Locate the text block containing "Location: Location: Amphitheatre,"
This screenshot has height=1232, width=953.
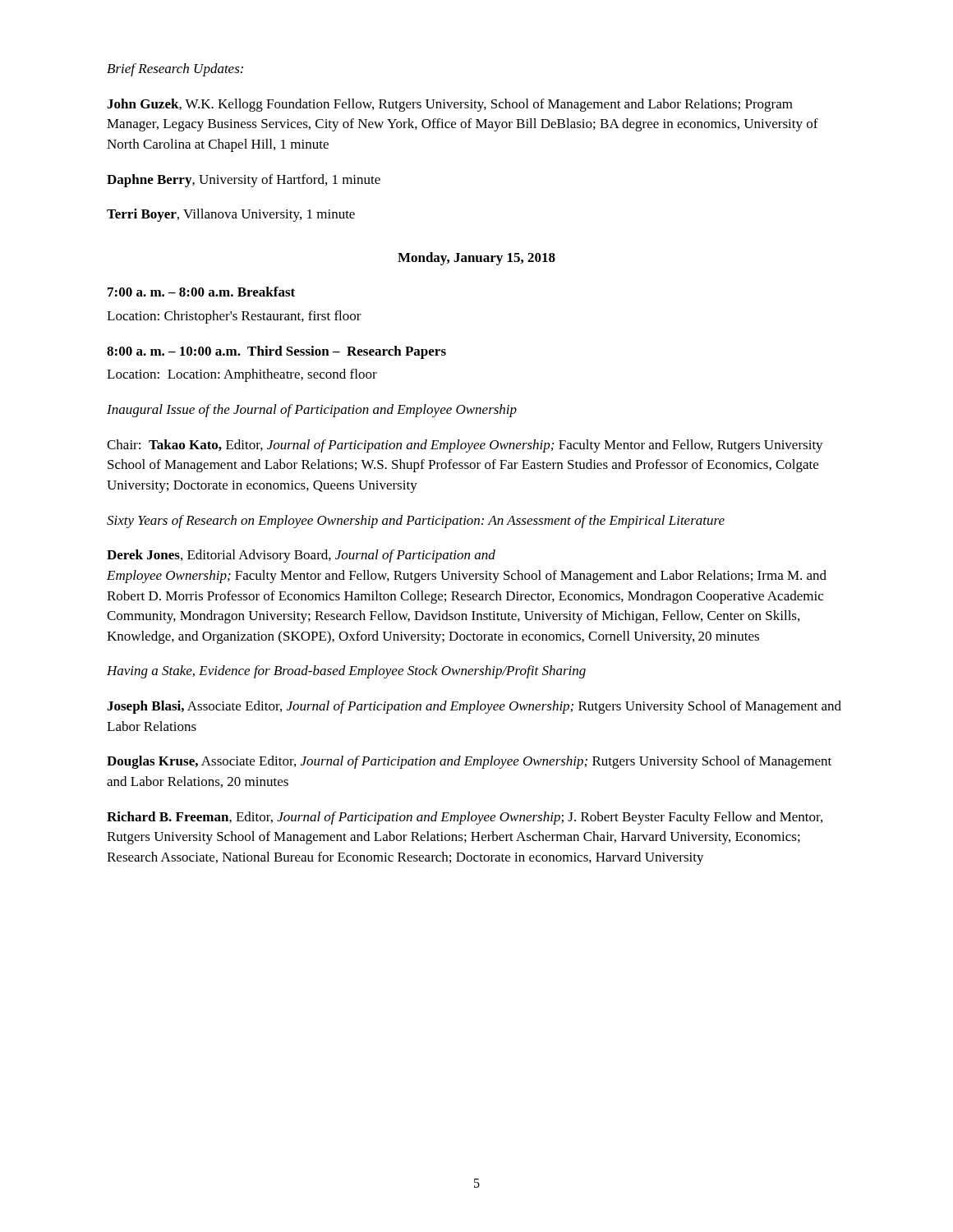[x=242, y=375]
